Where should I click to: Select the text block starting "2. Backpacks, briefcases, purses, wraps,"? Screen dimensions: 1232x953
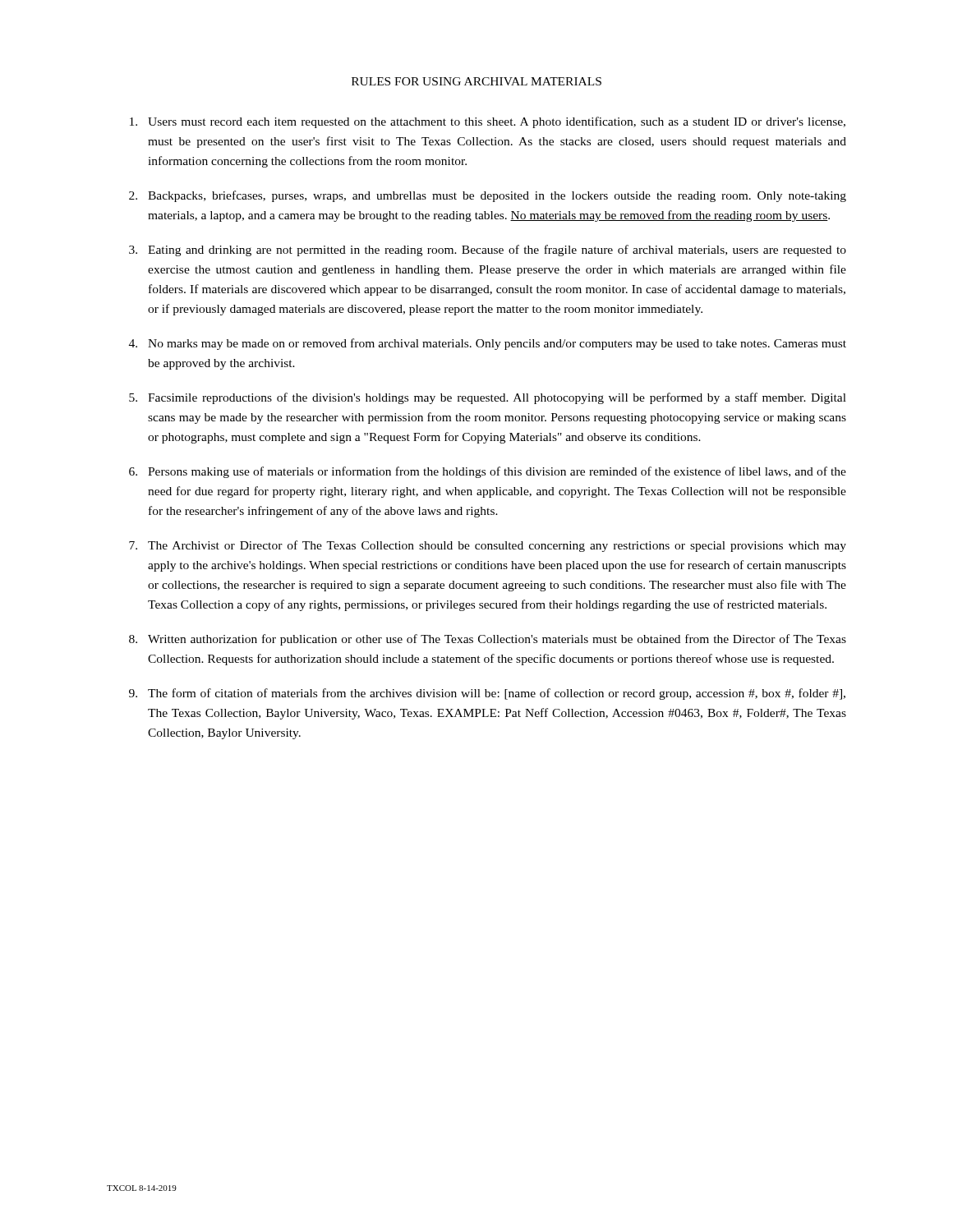pos(476,205)
